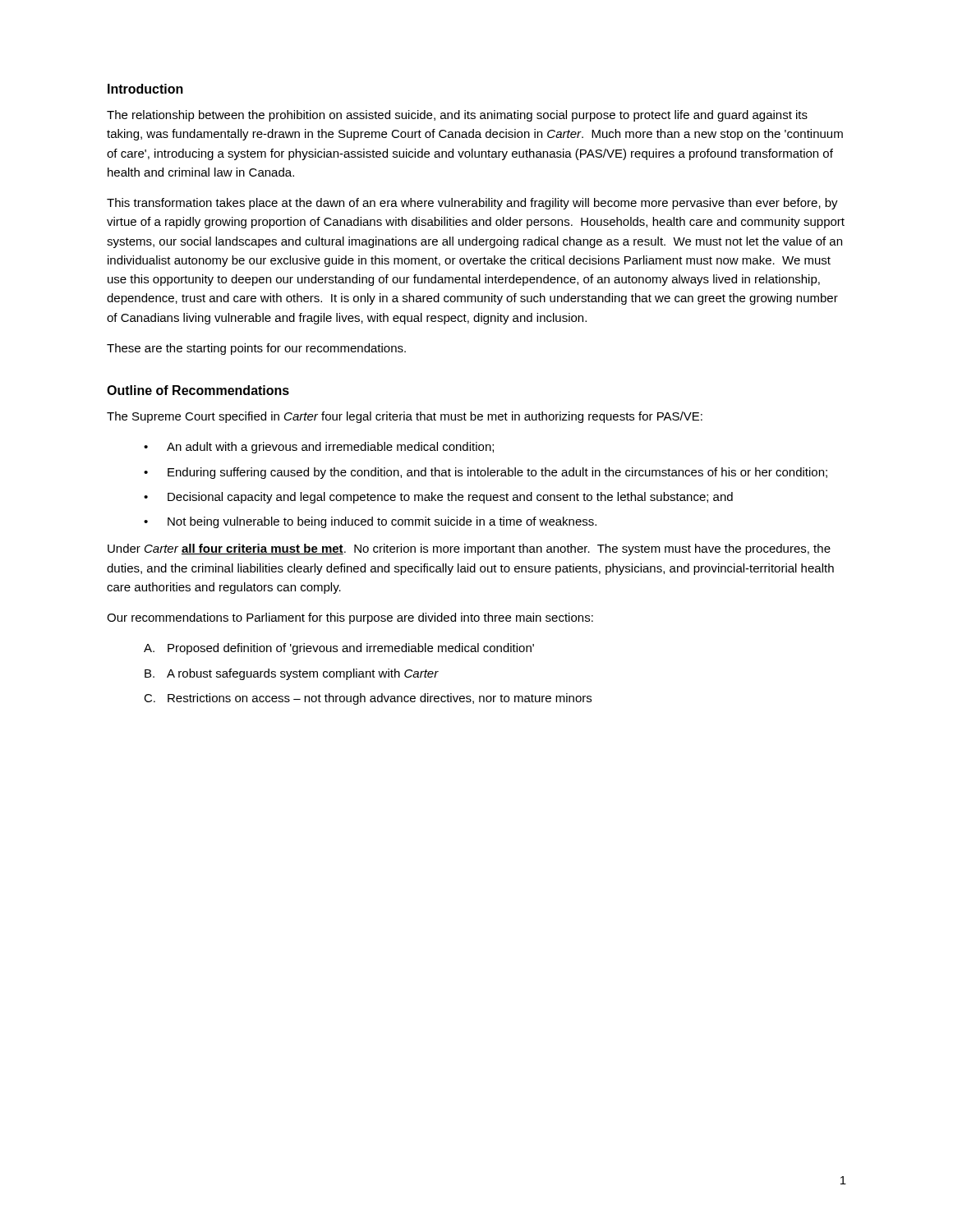953x1232 pixels.
Task: Select the region starting "• An adult with a grievous and"
Action: (x=495, y=447)
